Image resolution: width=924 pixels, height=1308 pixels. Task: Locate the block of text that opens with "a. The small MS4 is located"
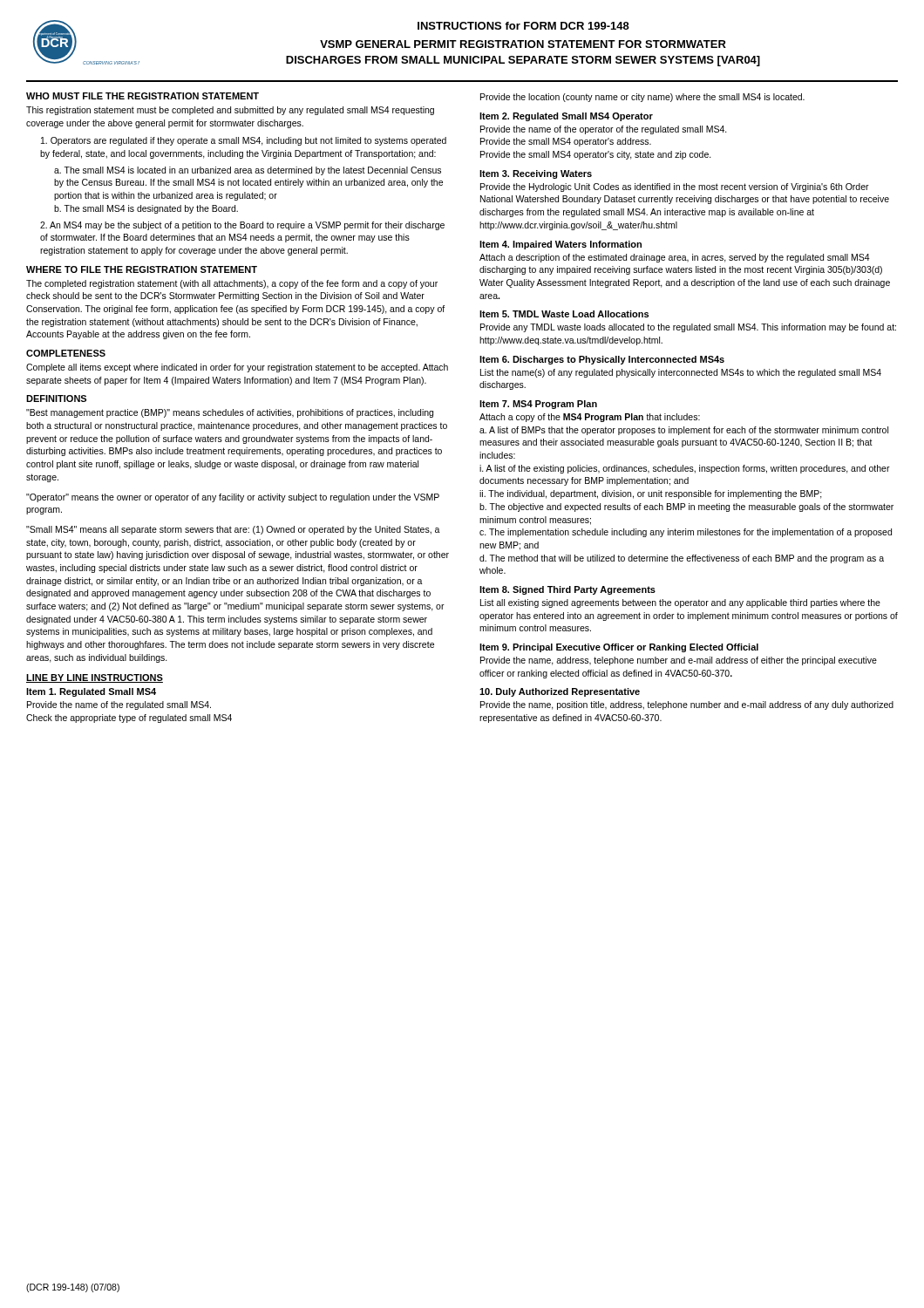pyautogui.click(x=249, y=189)
